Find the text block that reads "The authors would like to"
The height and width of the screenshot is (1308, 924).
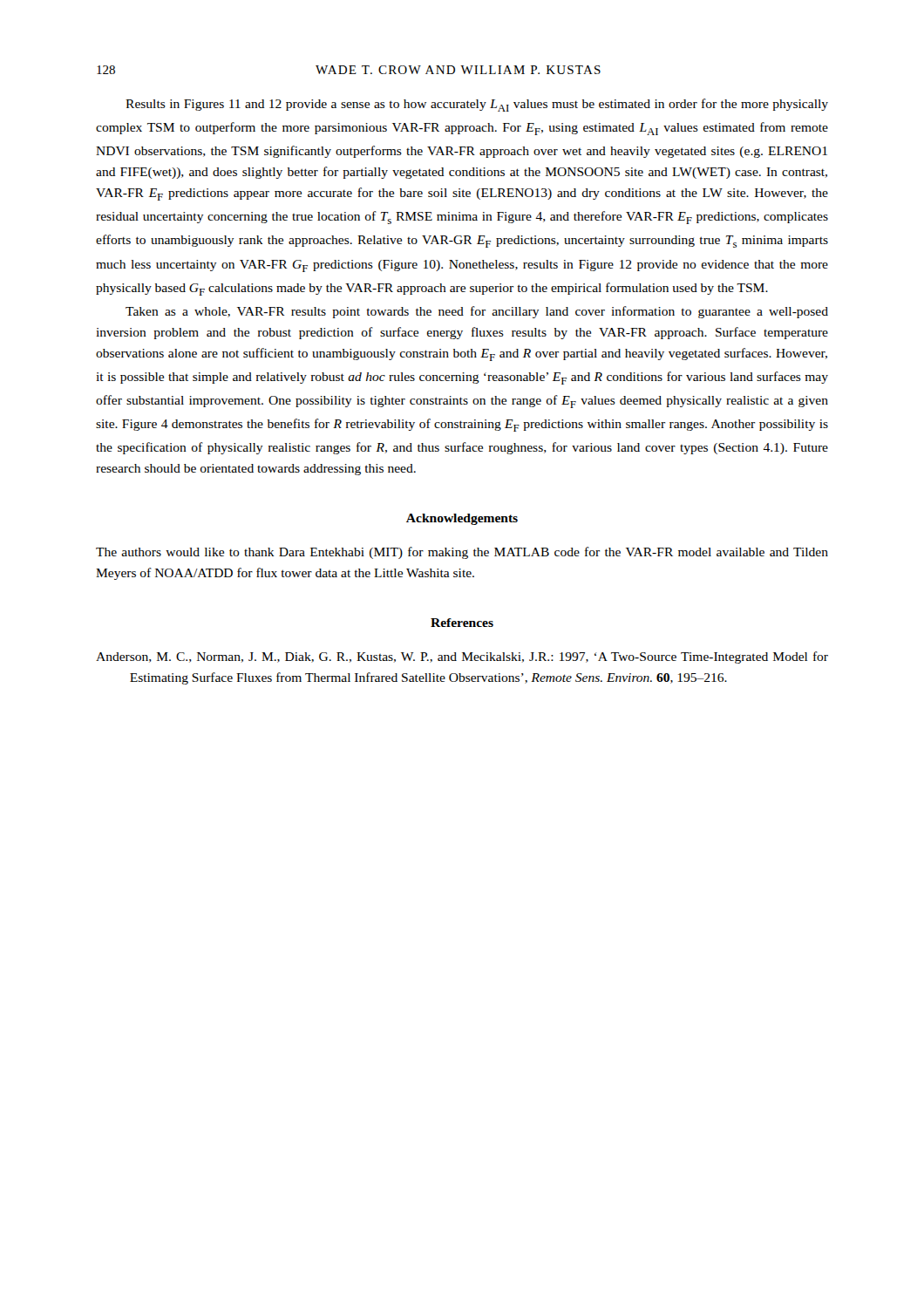[462, 563]
